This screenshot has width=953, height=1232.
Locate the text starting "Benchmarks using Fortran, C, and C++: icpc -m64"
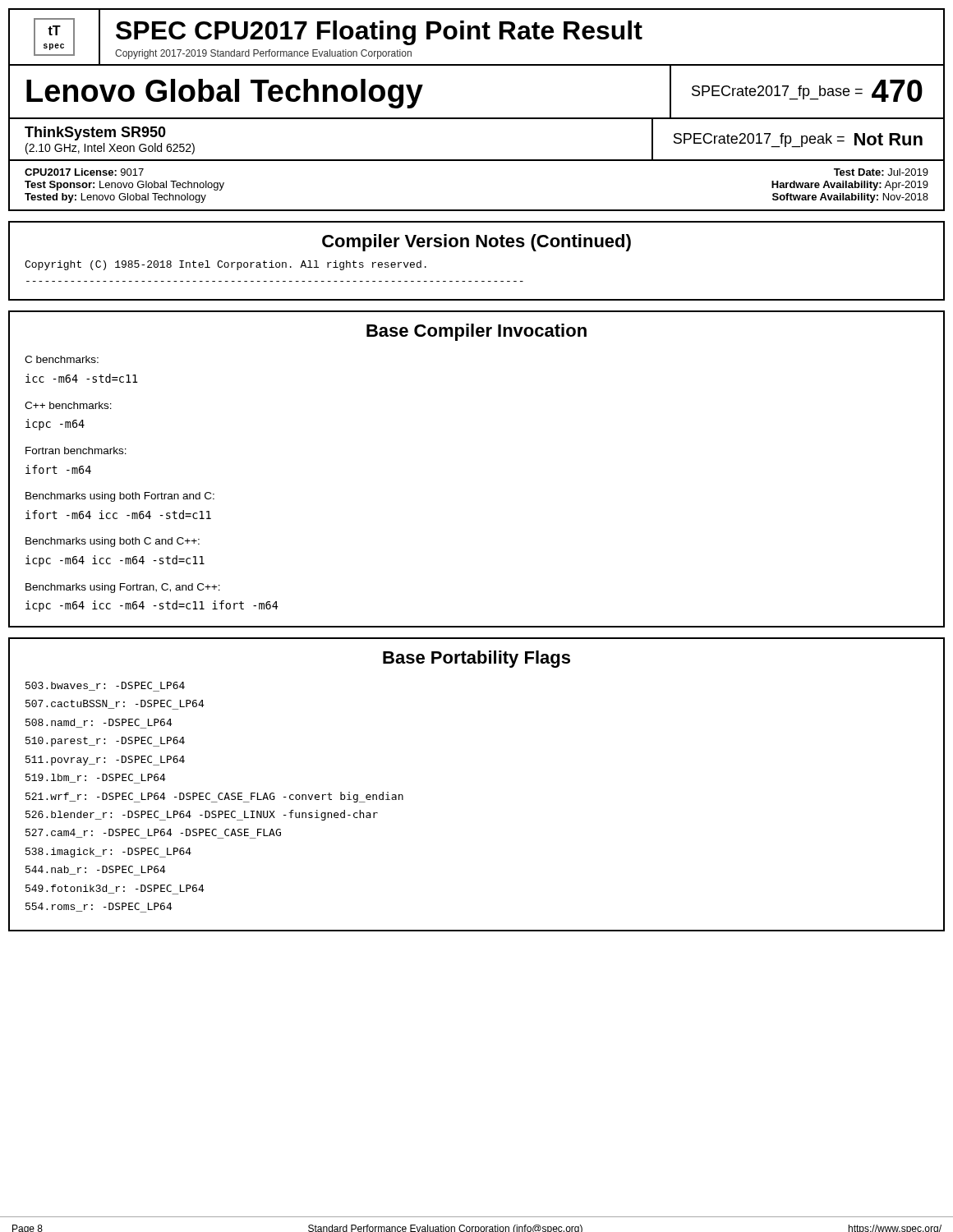click(x=152, y=596)
